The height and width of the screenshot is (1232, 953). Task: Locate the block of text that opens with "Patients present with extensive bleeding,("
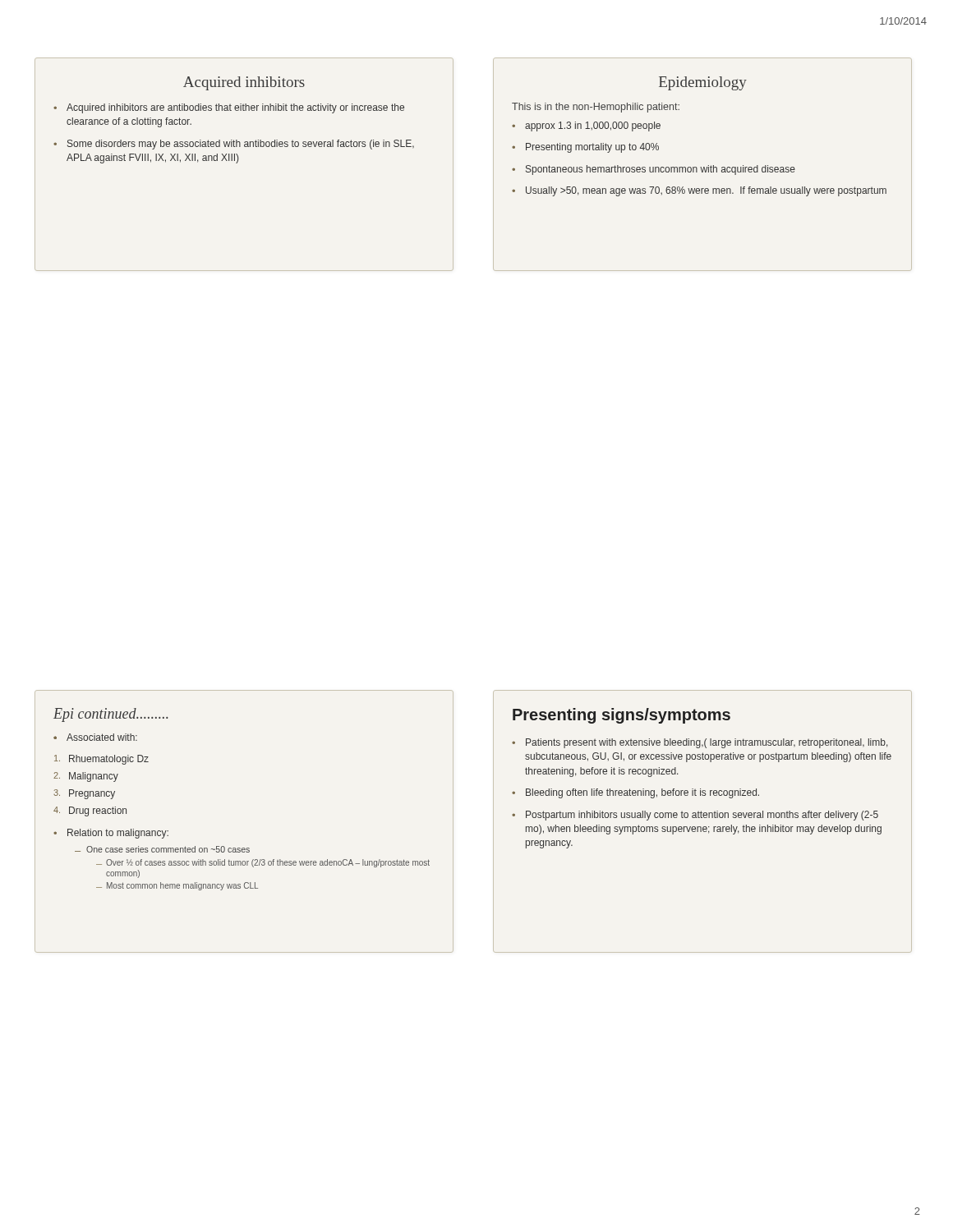(x=708, y=757)
